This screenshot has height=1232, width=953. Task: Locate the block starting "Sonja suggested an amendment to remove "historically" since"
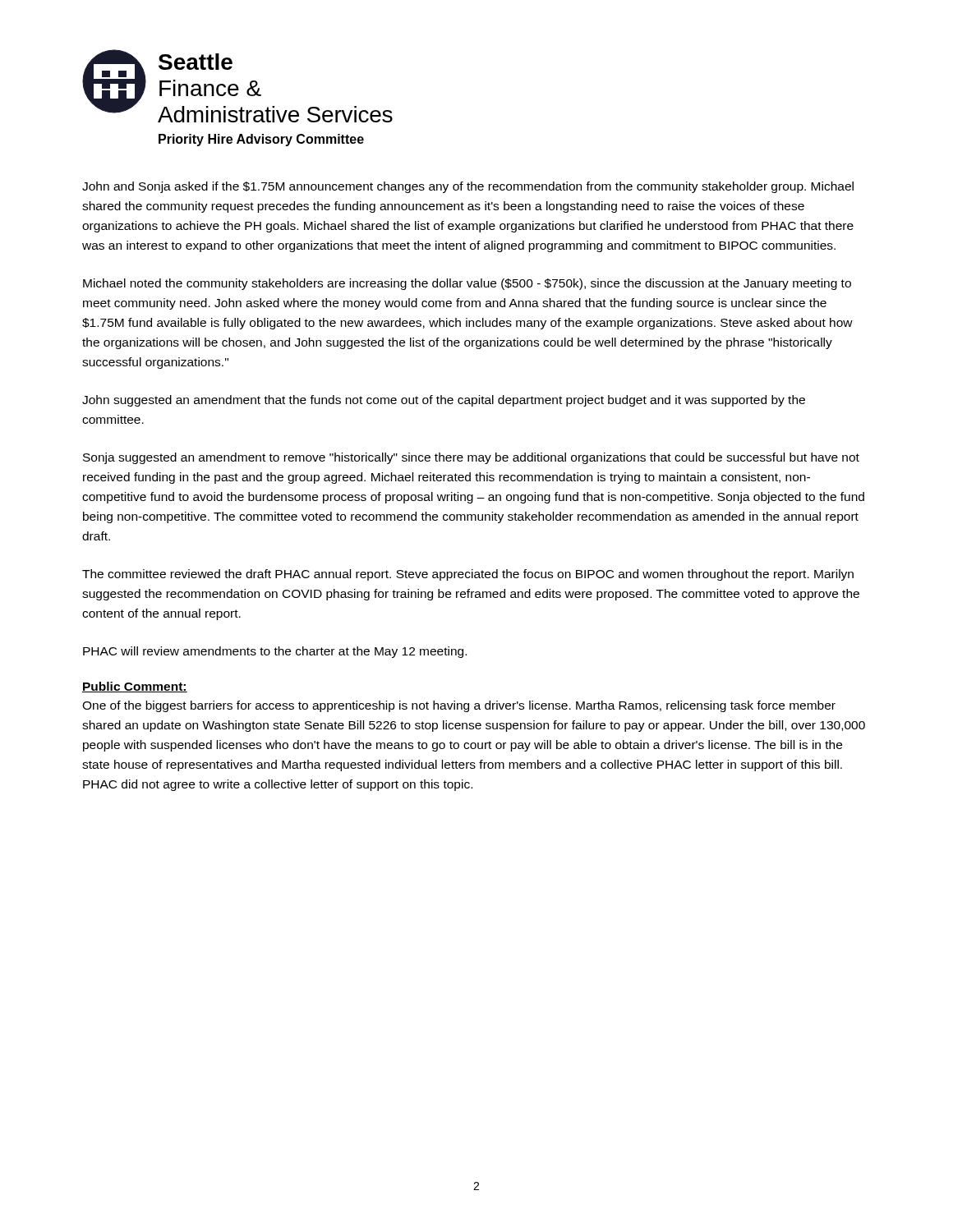tap(474, 496)
